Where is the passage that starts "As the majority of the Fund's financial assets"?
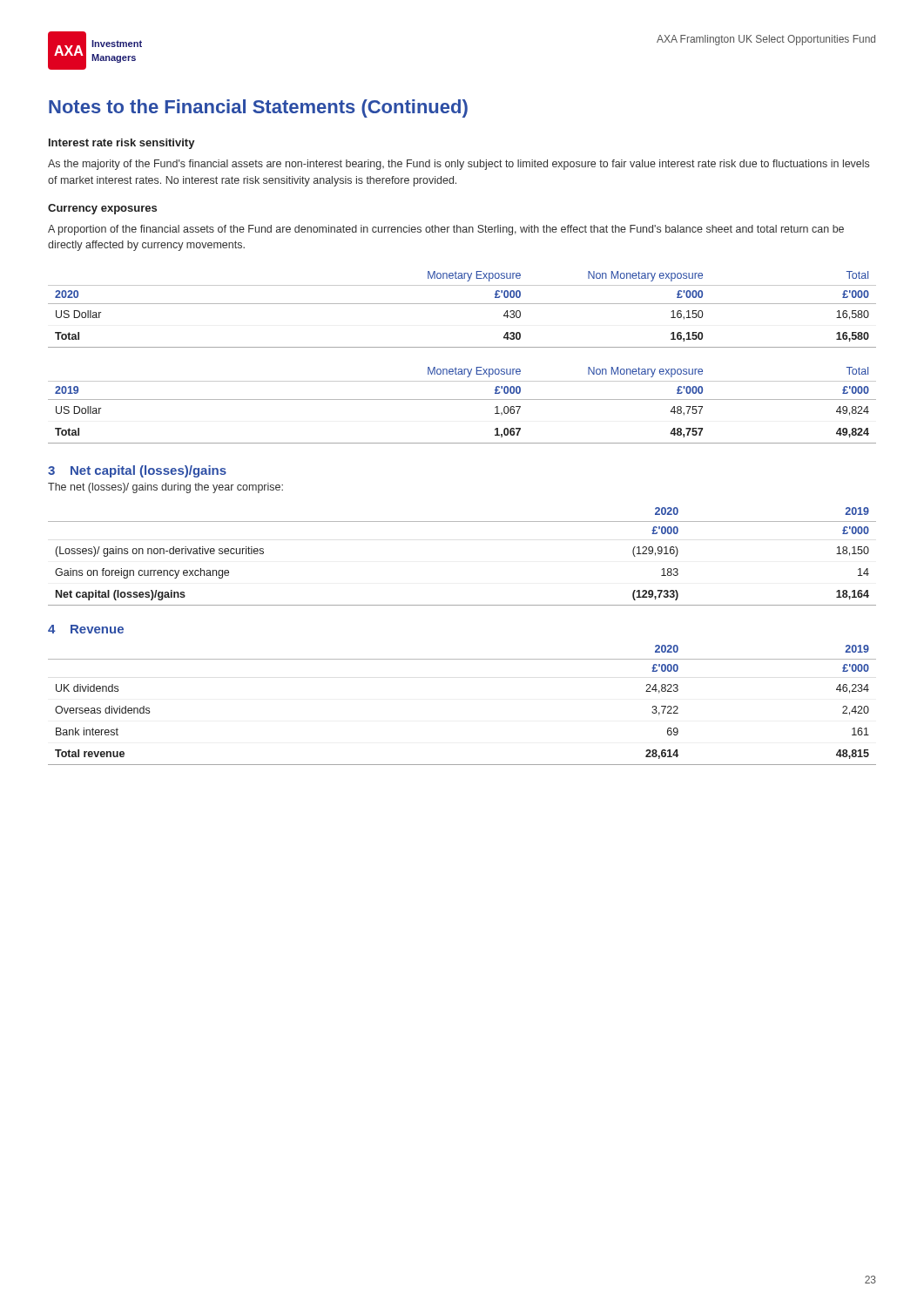Screen dimensions: 1307x924 pos(459,172)
